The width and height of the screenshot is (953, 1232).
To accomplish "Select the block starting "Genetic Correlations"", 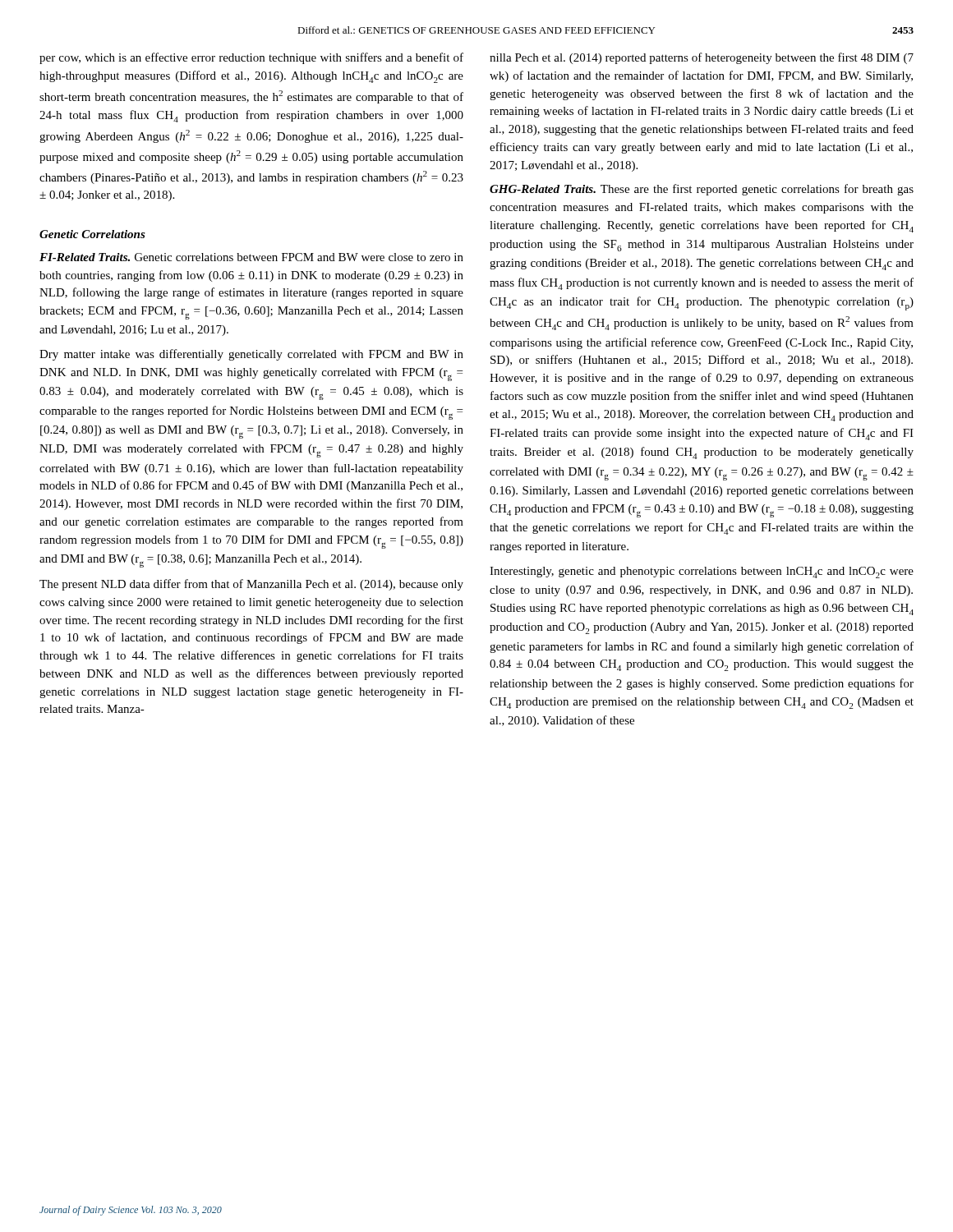I will click(92, 234).
